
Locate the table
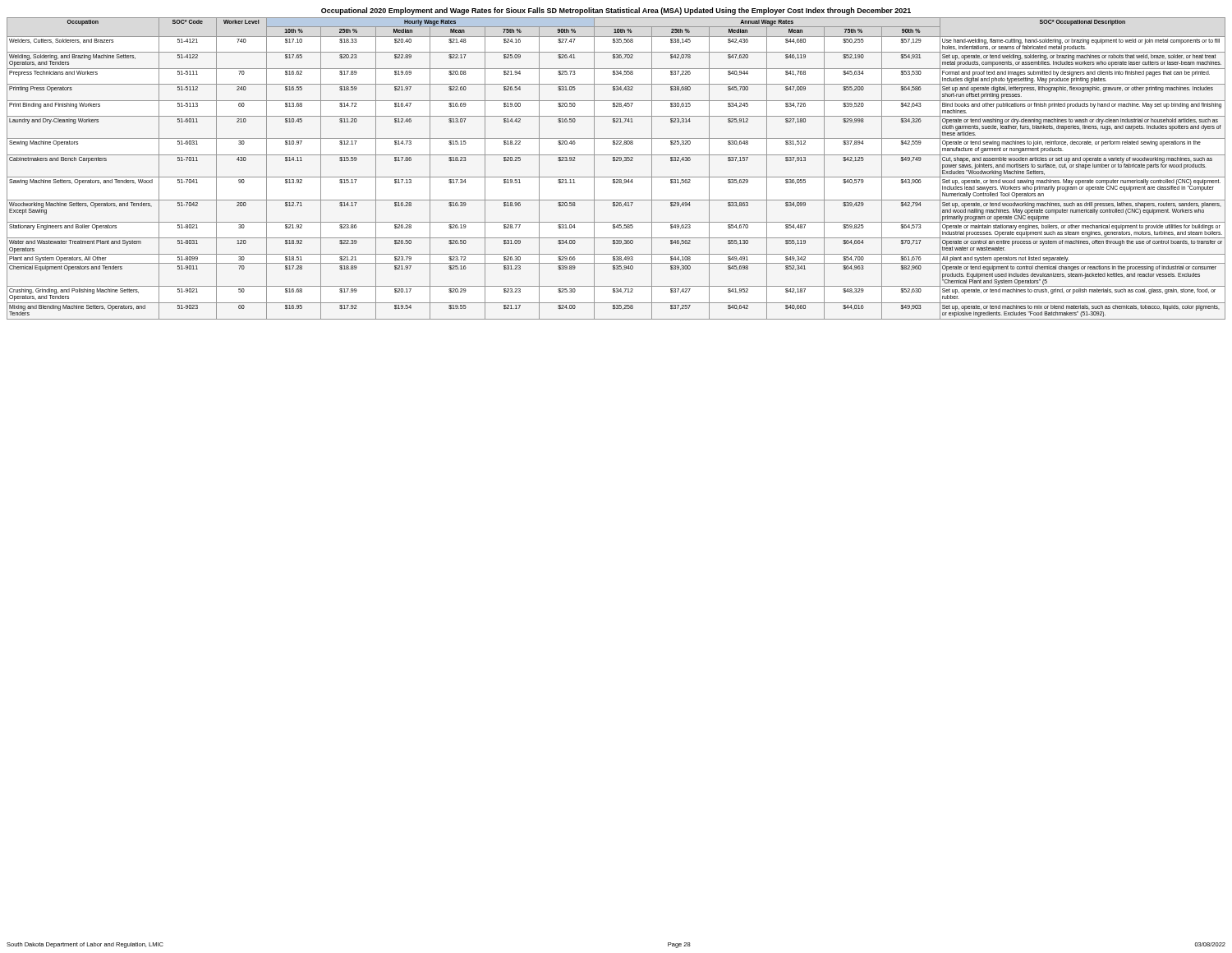click(616, 168)
